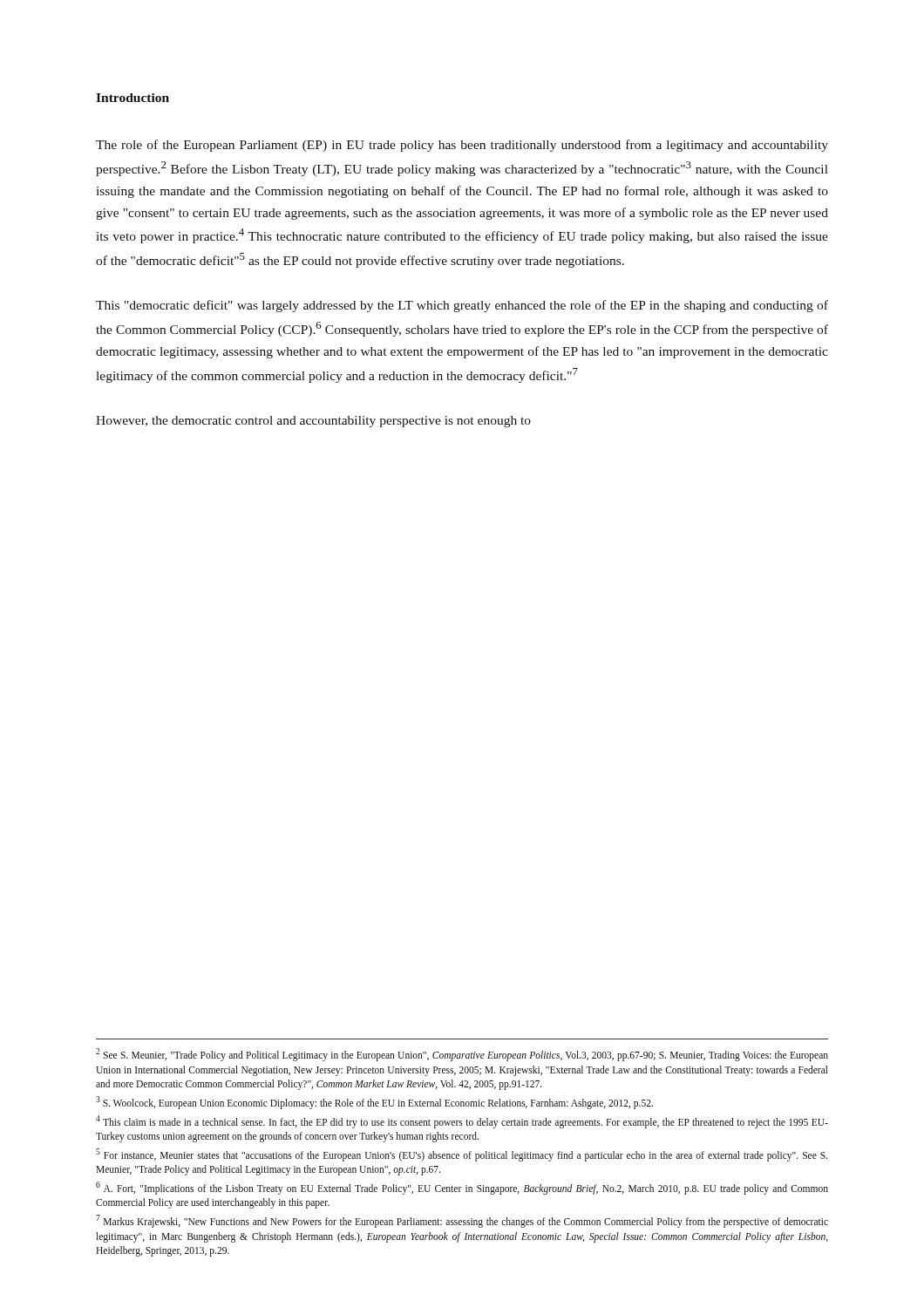Find the element starting "7 Markus Krajewski, "New Functions and New Powers"
924x1308 pixels.
point(462,1234)
